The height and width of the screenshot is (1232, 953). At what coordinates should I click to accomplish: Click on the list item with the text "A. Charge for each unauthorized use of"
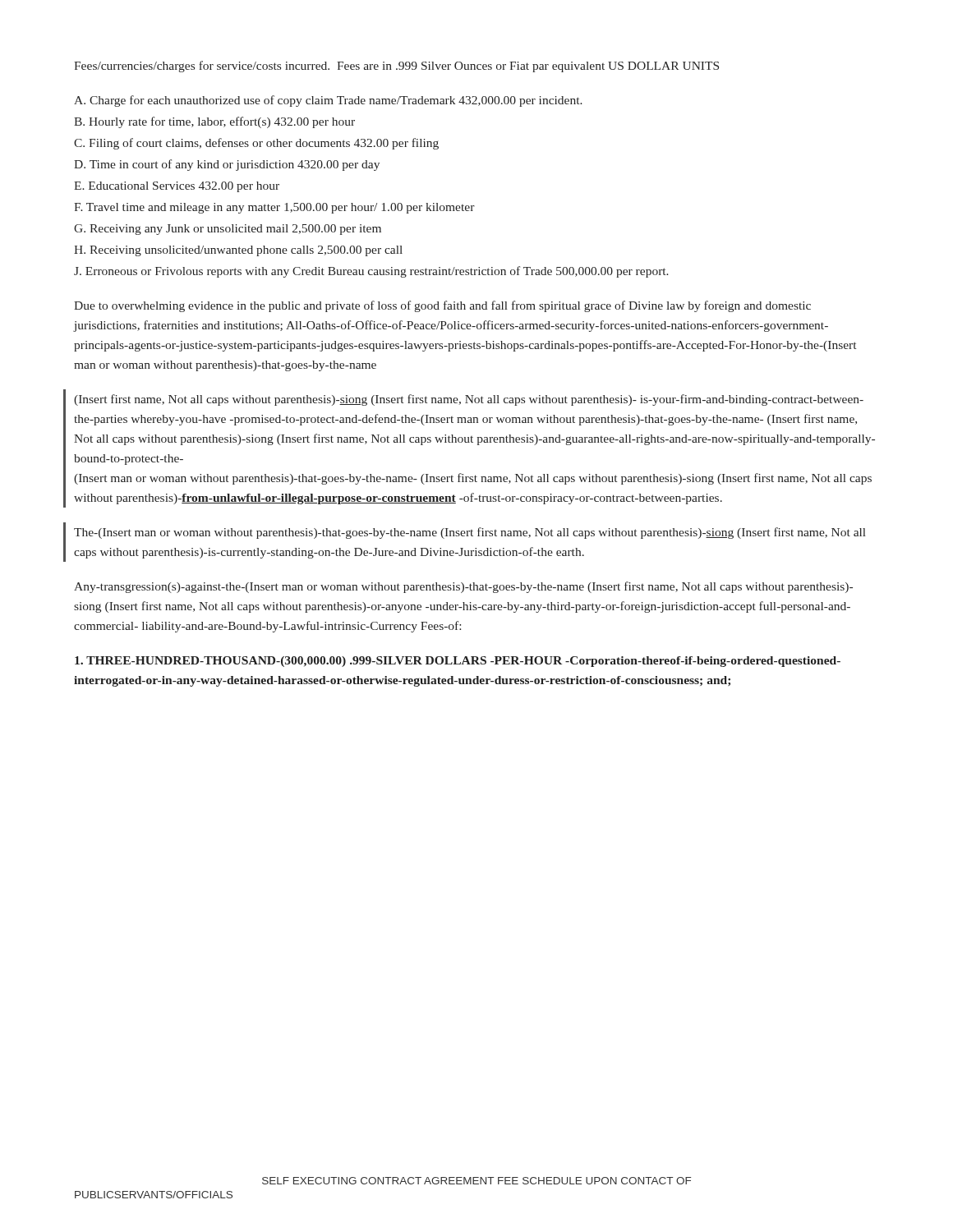tap(328, 100)
